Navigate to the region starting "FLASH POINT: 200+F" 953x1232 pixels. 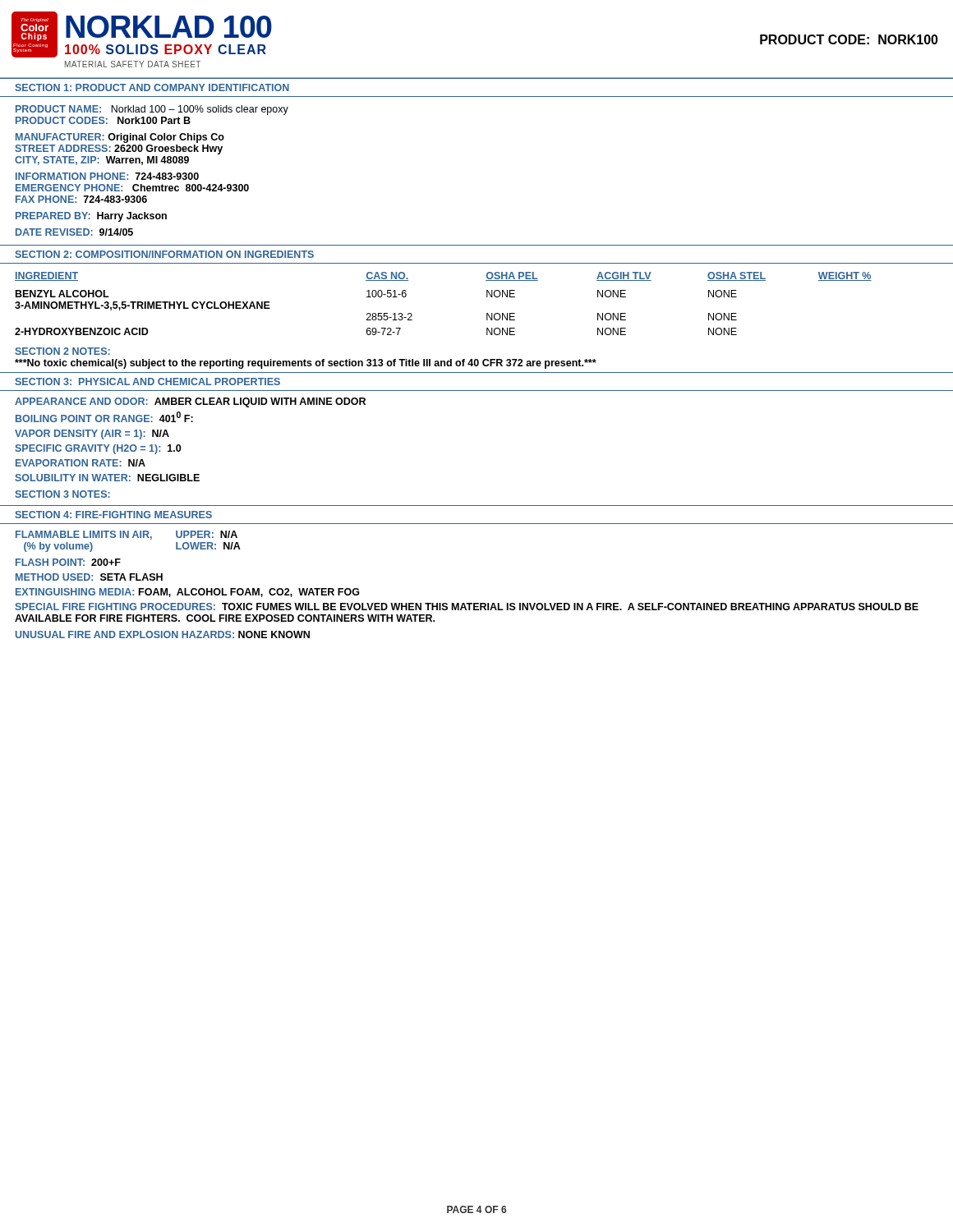tap(68, 562)
